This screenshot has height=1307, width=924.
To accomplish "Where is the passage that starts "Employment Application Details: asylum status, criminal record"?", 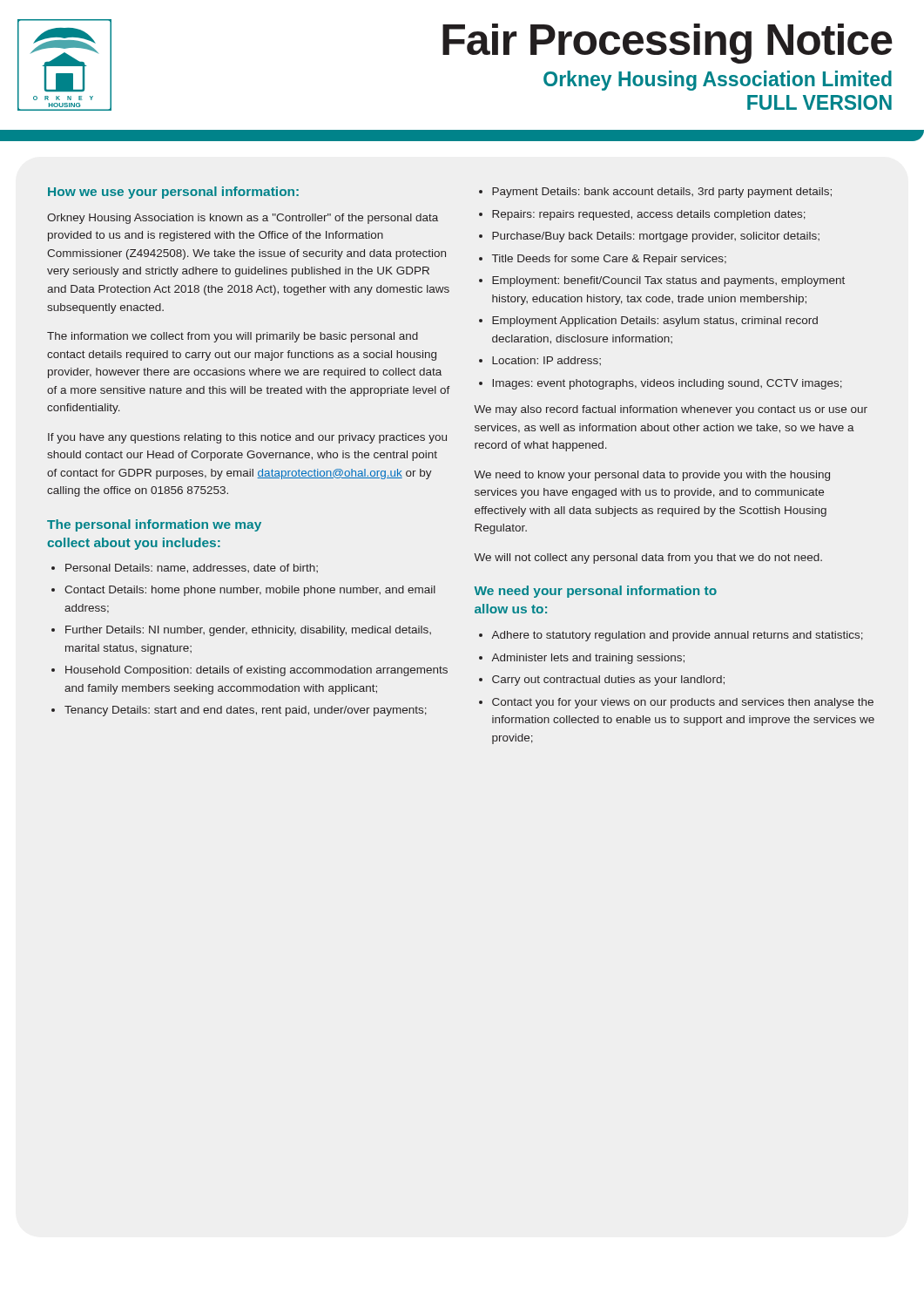I will point(655,329).
